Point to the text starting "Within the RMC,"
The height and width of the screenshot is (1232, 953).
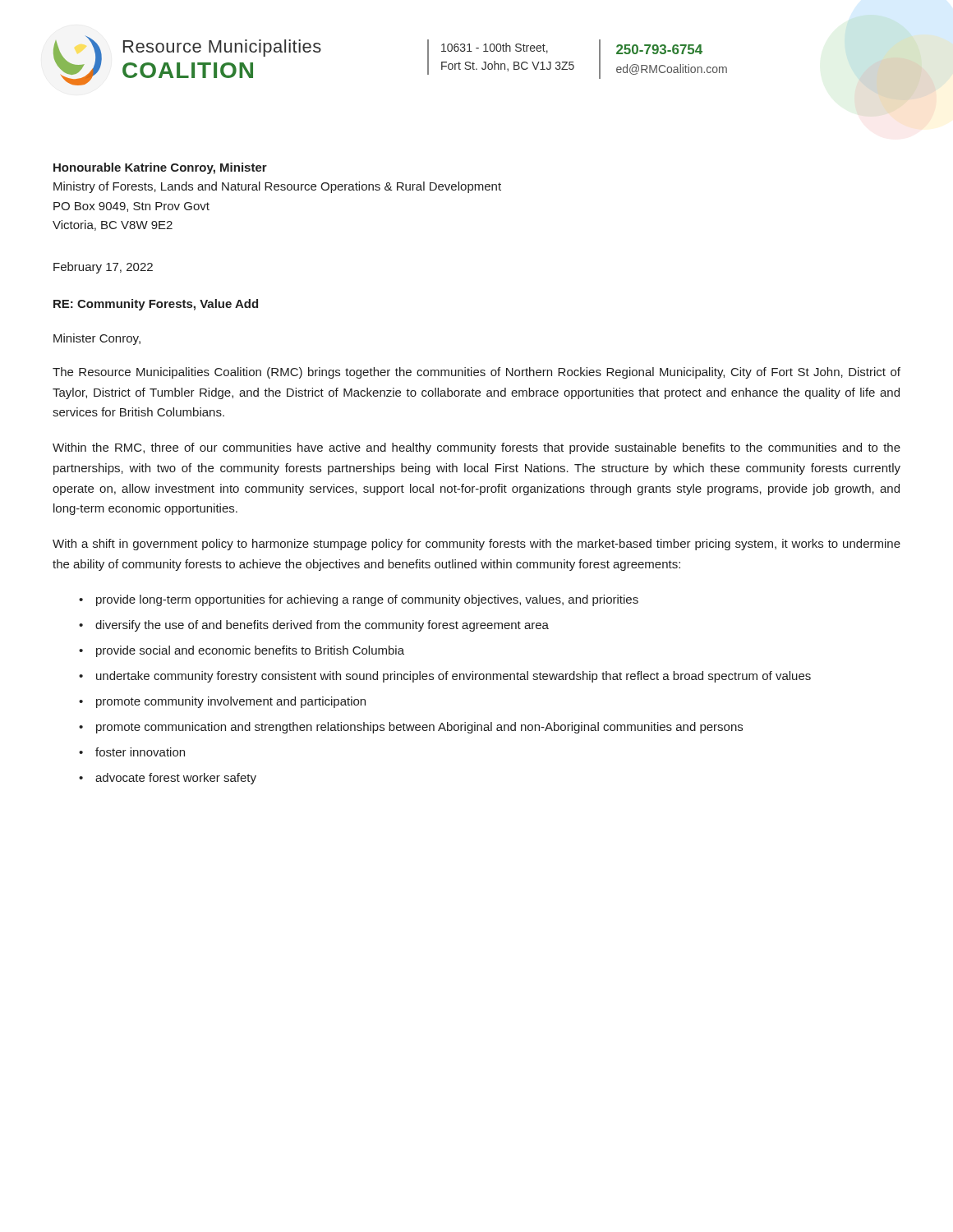tap(476, 478)
